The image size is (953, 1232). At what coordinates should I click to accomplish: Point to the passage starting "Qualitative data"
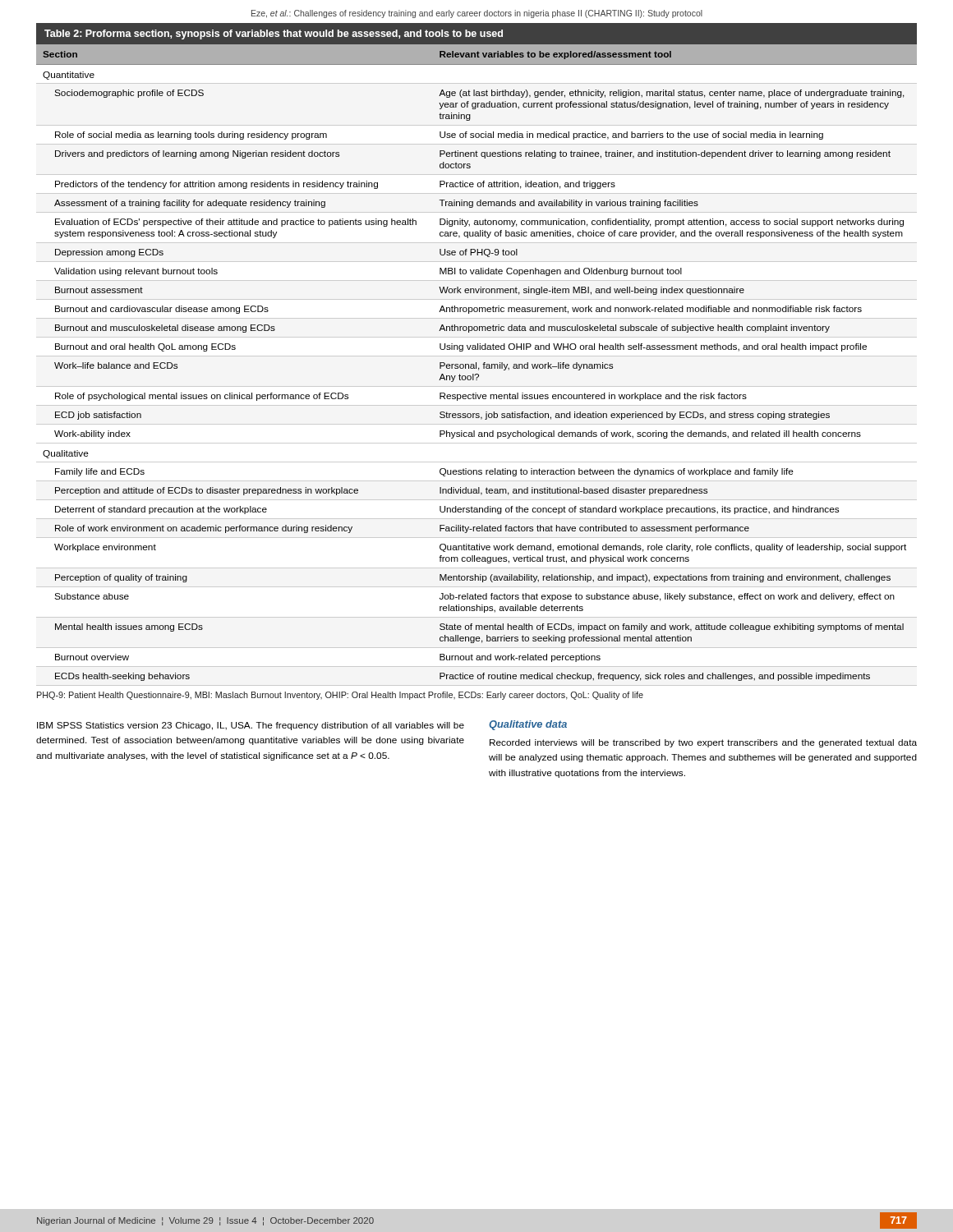pos(528,724)
